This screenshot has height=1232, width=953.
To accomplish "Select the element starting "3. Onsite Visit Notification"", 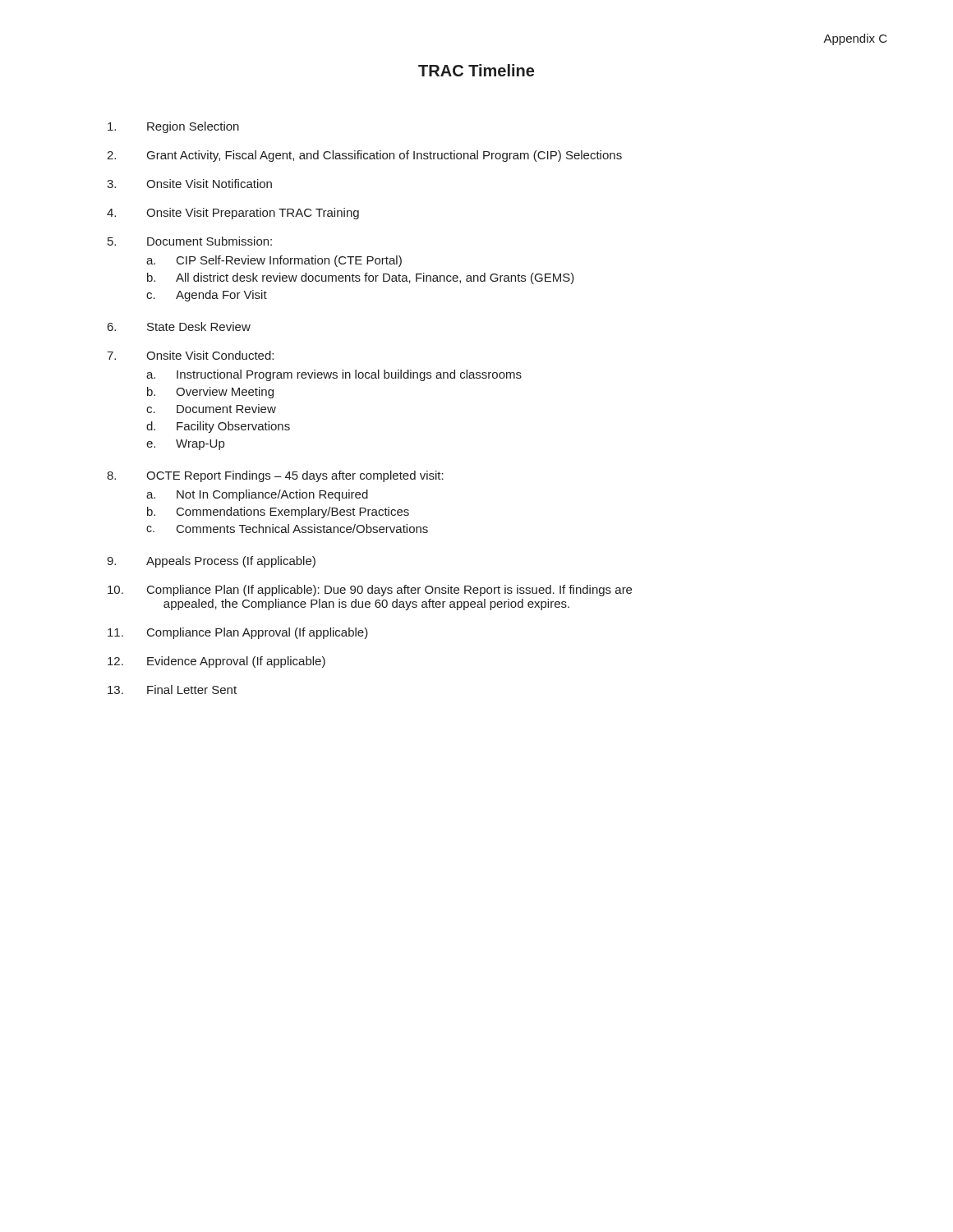I will (x=190, y=184).
